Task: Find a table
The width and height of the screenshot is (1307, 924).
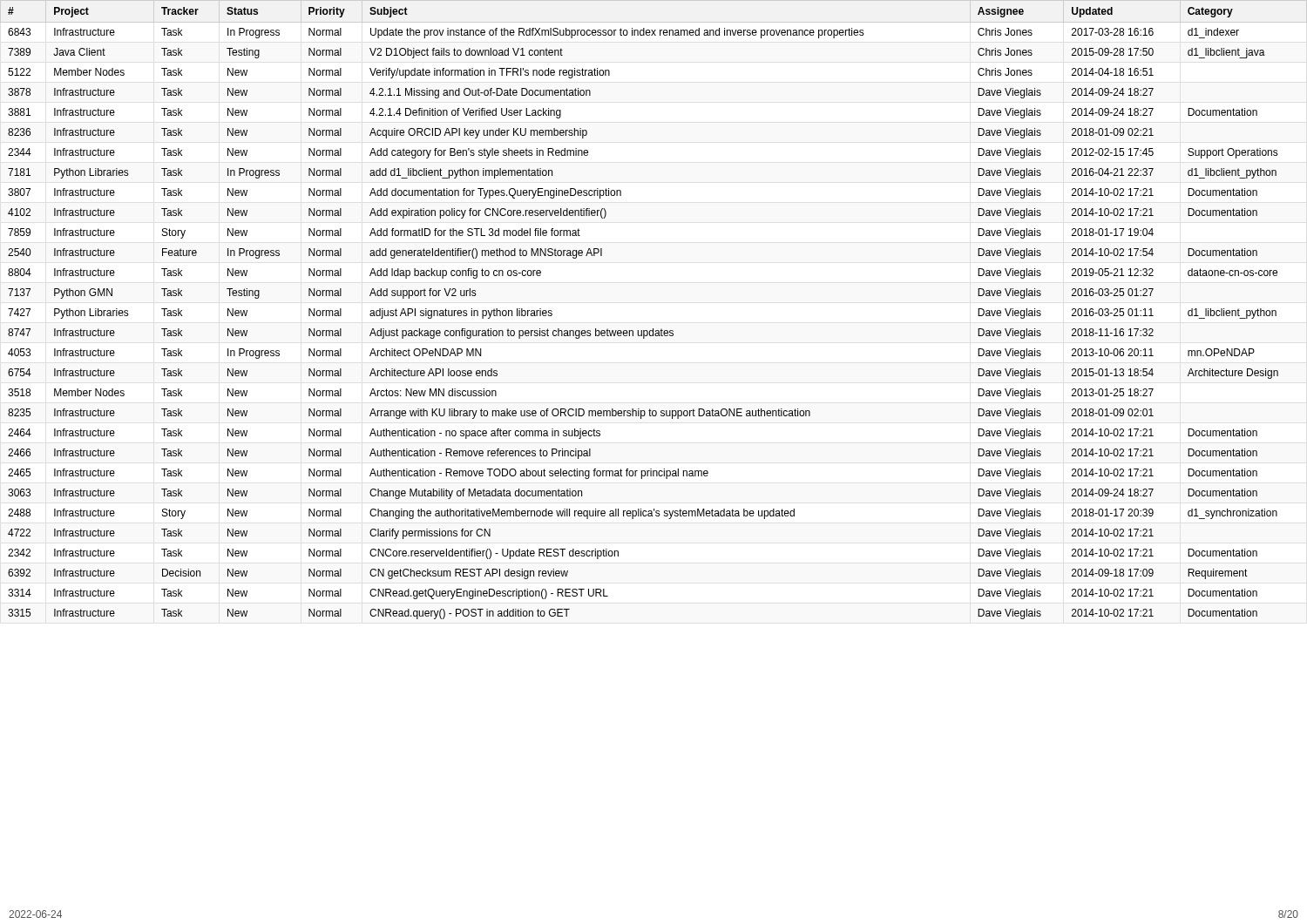Action: (654, 312)
